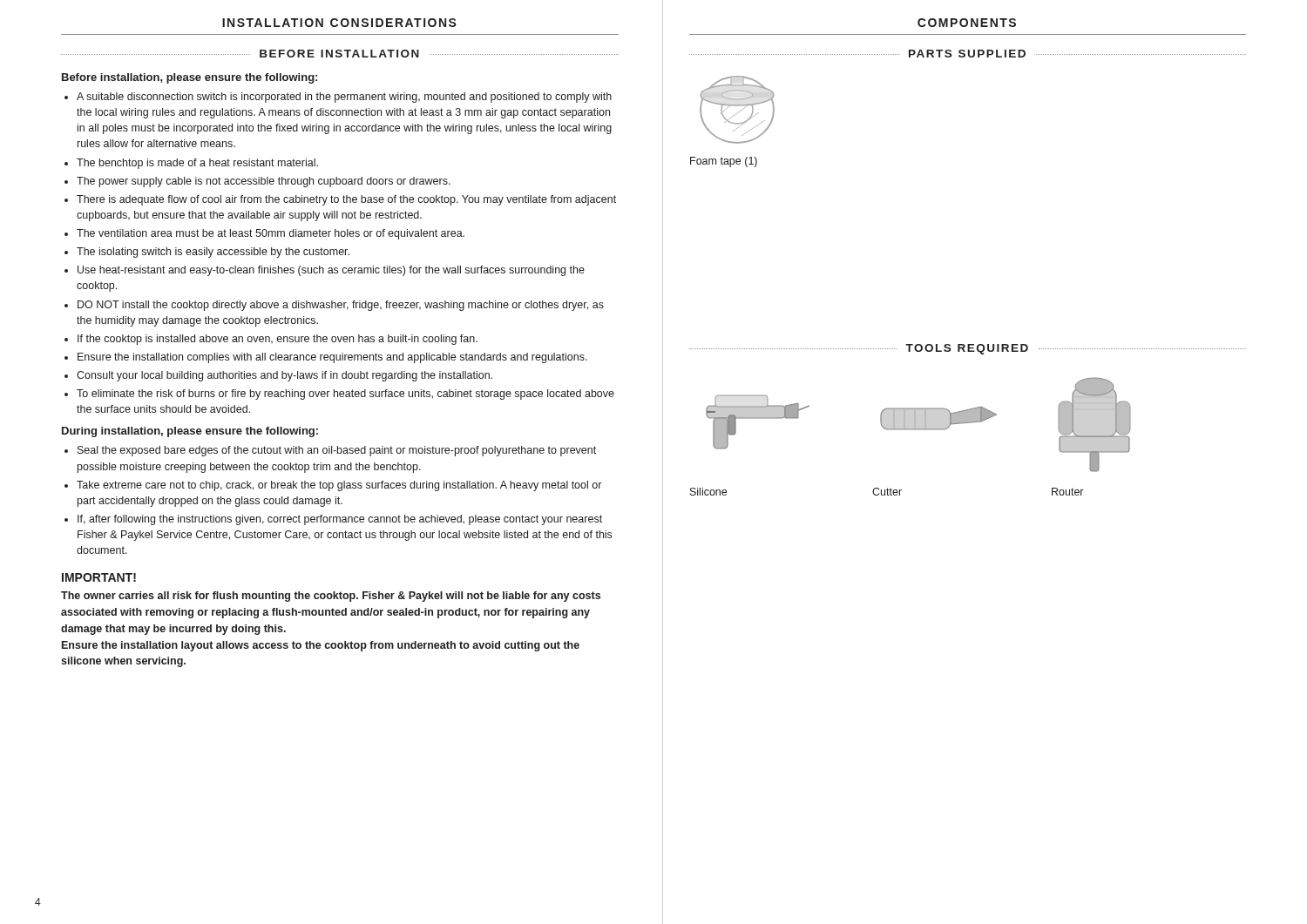
Task: Point to "Foam tape (1)"
Action: click(723, 161)
